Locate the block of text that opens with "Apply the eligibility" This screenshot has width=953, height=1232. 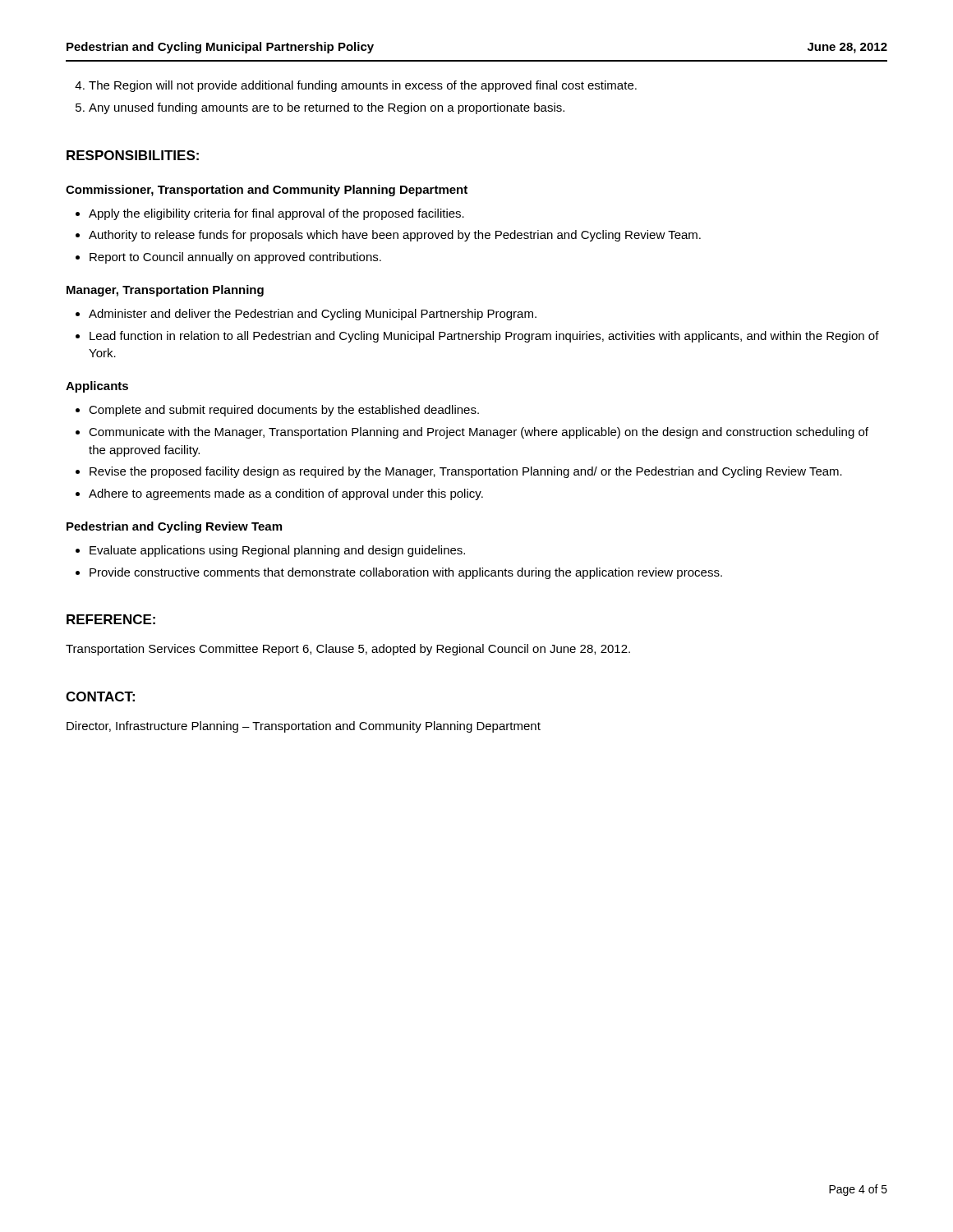[270, 214]
